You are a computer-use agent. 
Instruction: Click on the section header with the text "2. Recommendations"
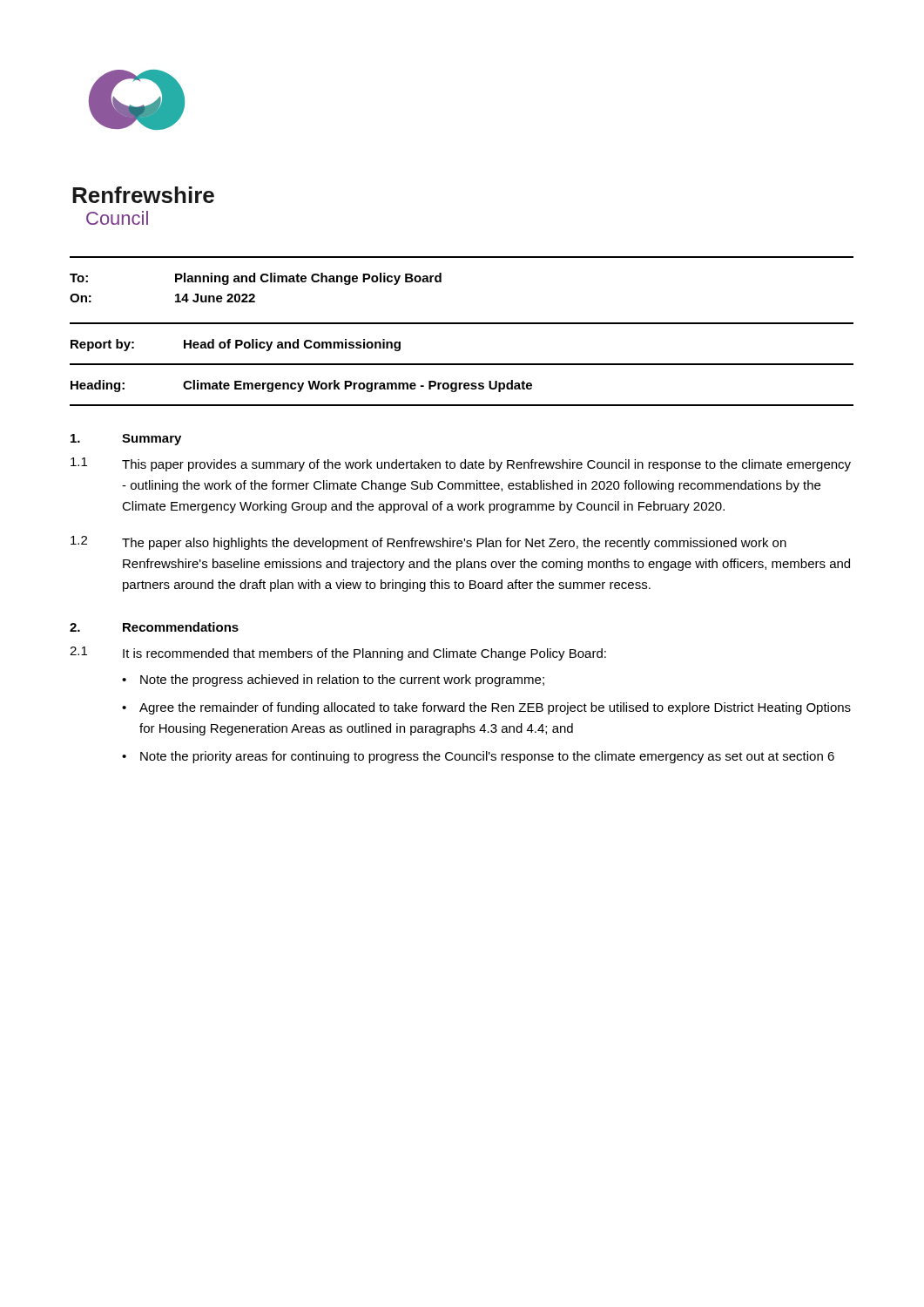click(x=154, y=627)
